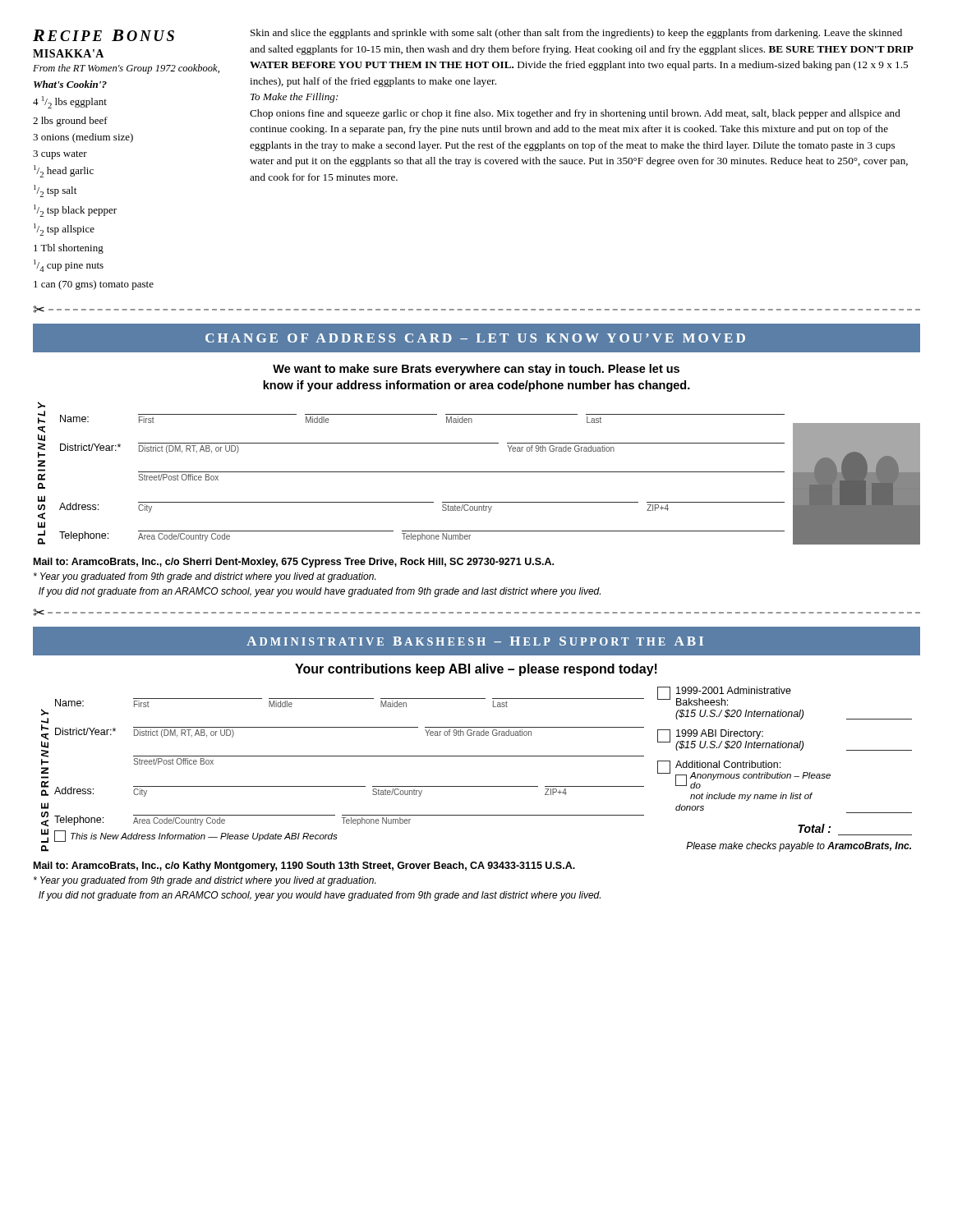The width and height of the screenshot is (953, 1232).
Task: Click on the text starting "1/2 tsp black pepper"
Action: 75,210
